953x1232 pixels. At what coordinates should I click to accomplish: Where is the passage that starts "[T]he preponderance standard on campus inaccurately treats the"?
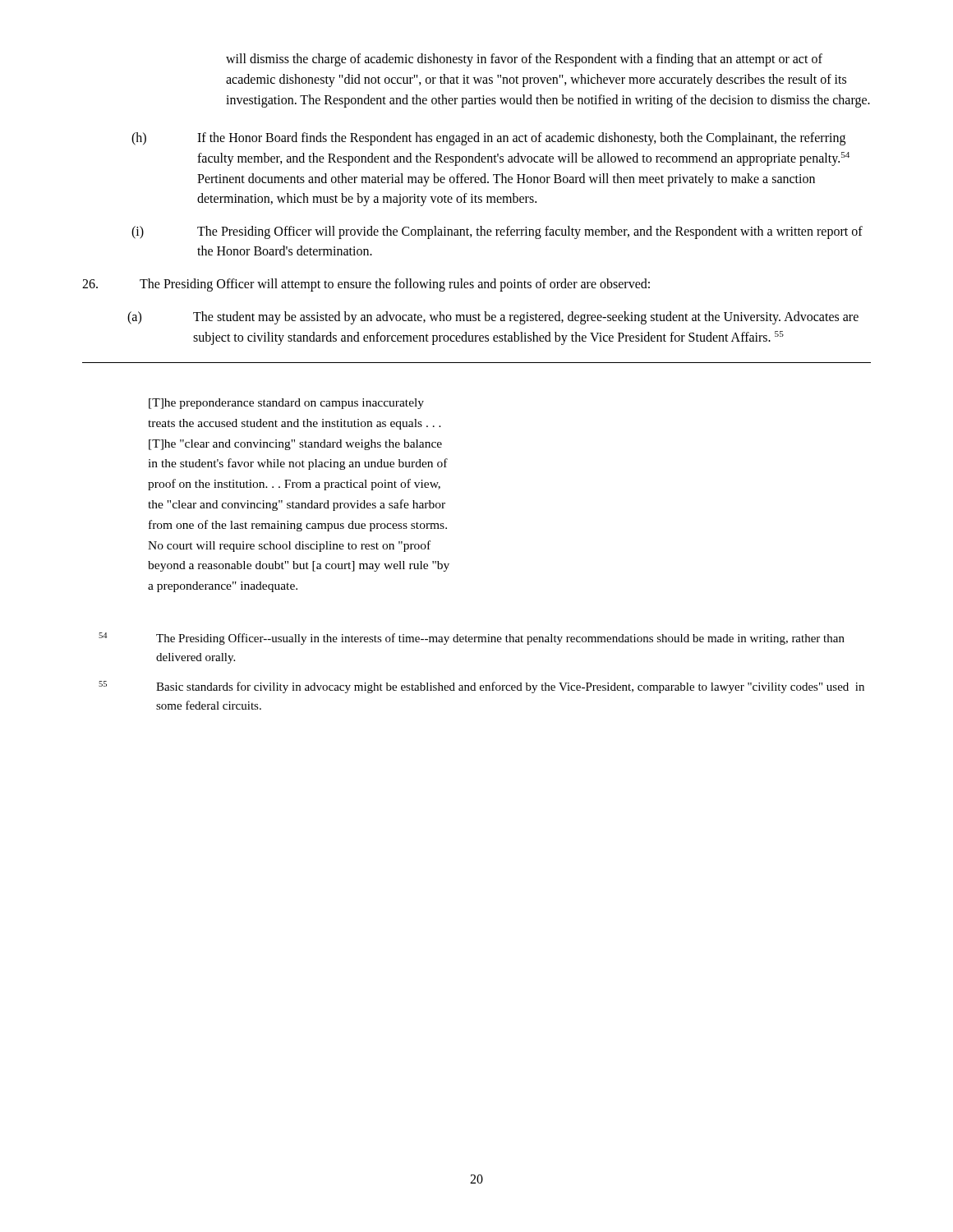[299, 494]
